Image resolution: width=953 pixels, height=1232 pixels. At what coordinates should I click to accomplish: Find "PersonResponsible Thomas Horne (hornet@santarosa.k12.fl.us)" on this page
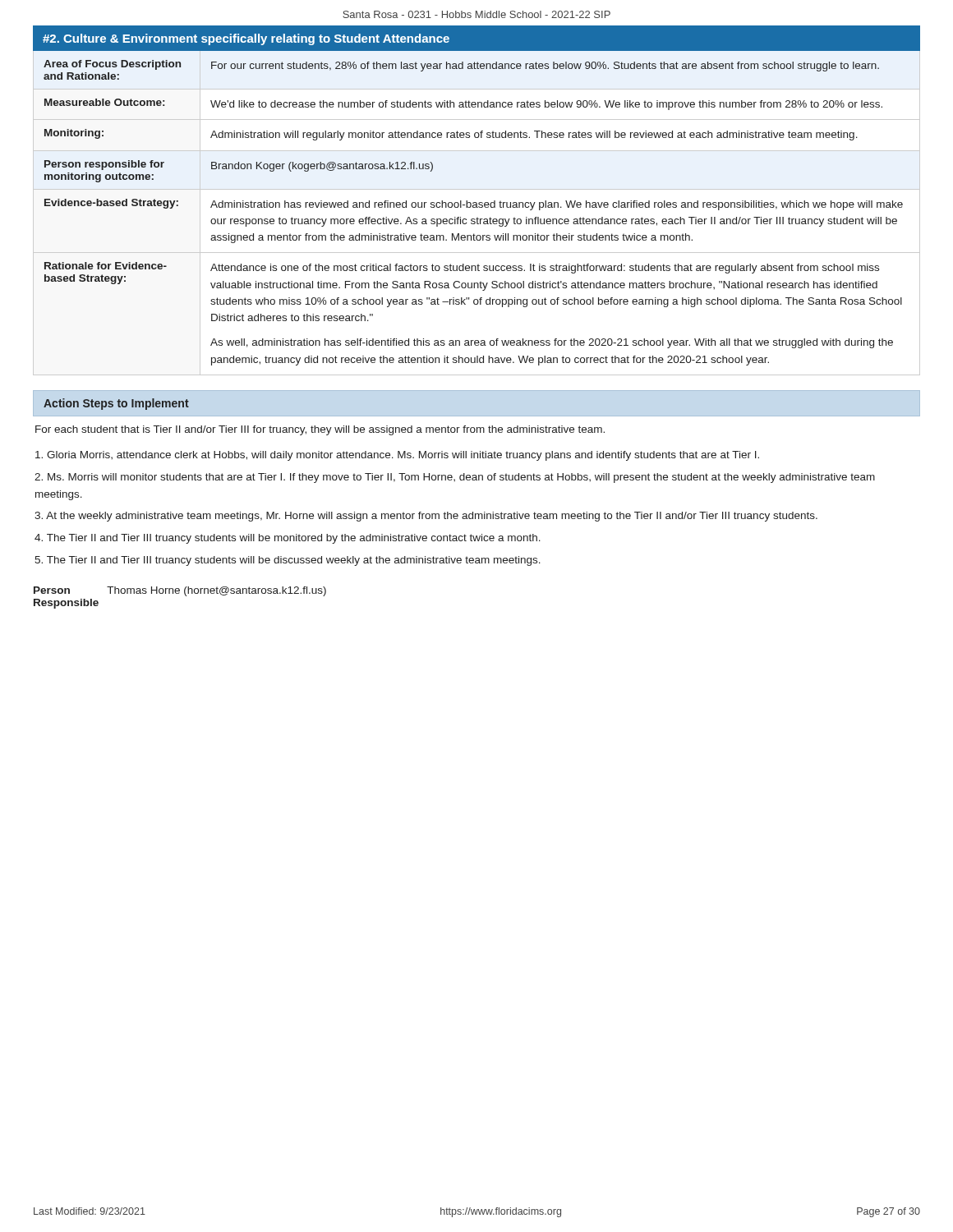(x=180, y=596)
